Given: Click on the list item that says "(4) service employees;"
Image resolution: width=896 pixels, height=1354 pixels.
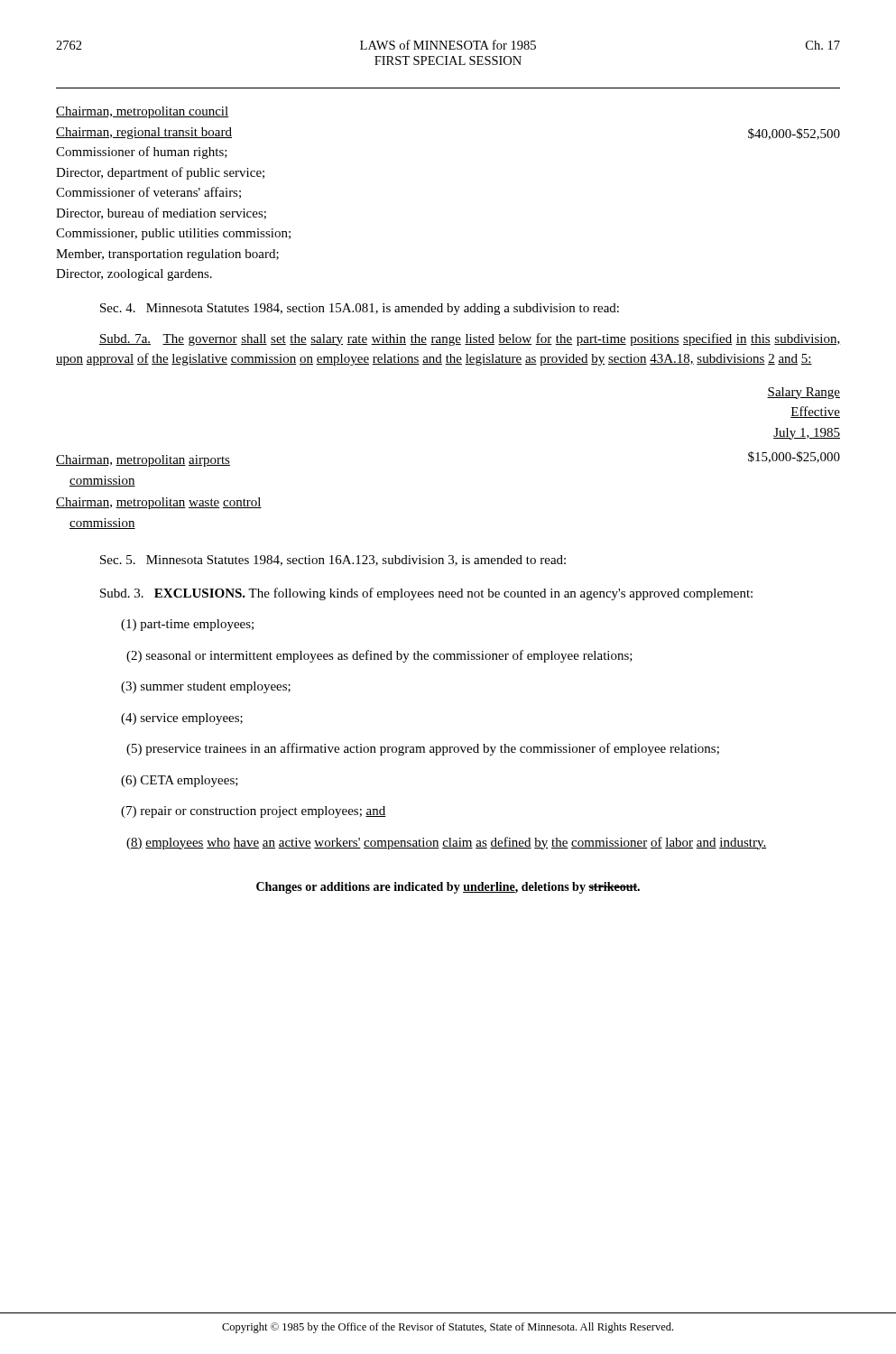Looking at the screenshot, I should (x=182, y=717).
